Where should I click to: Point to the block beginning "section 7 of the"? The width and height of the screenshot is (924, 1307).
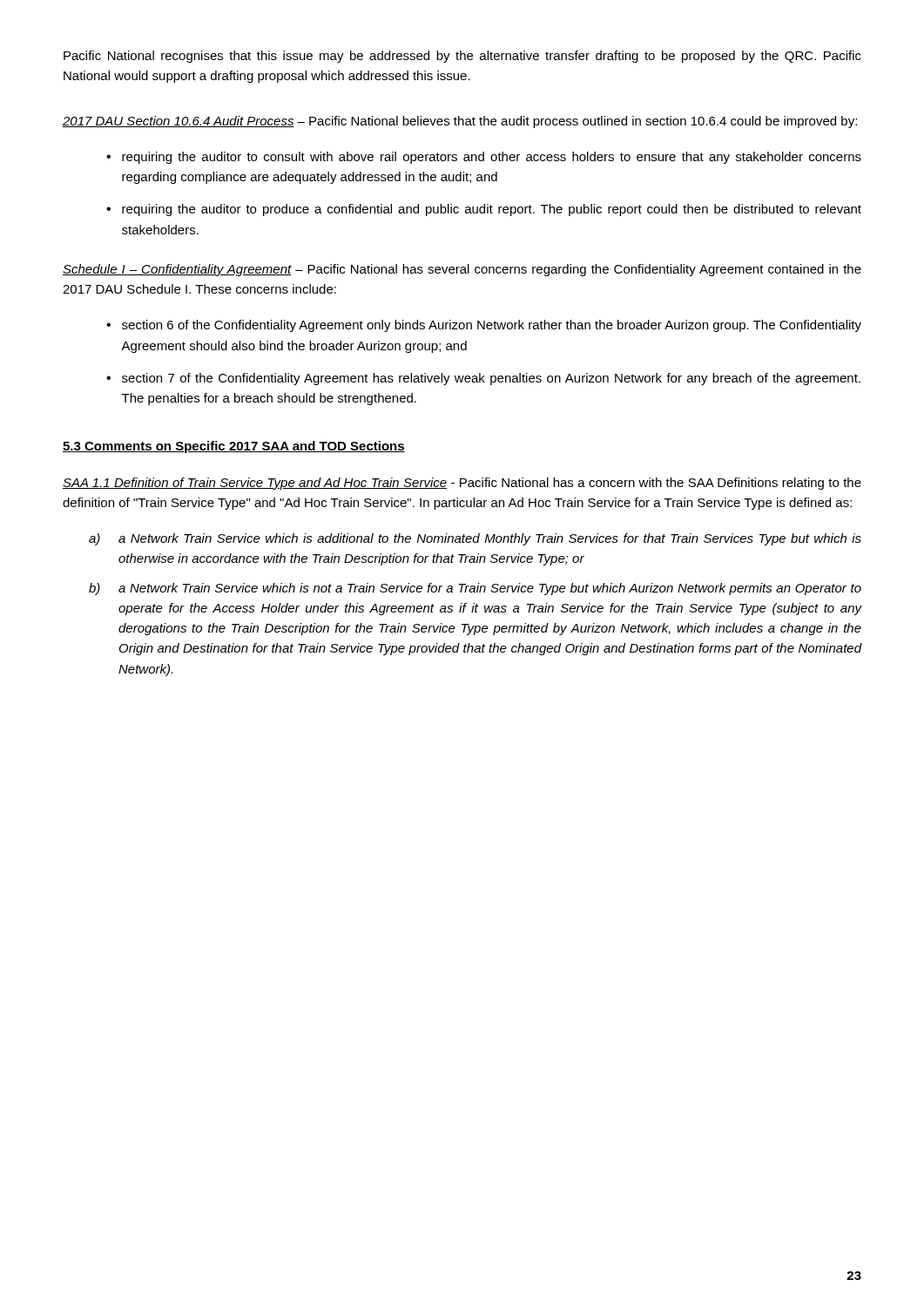click(491, 388)
